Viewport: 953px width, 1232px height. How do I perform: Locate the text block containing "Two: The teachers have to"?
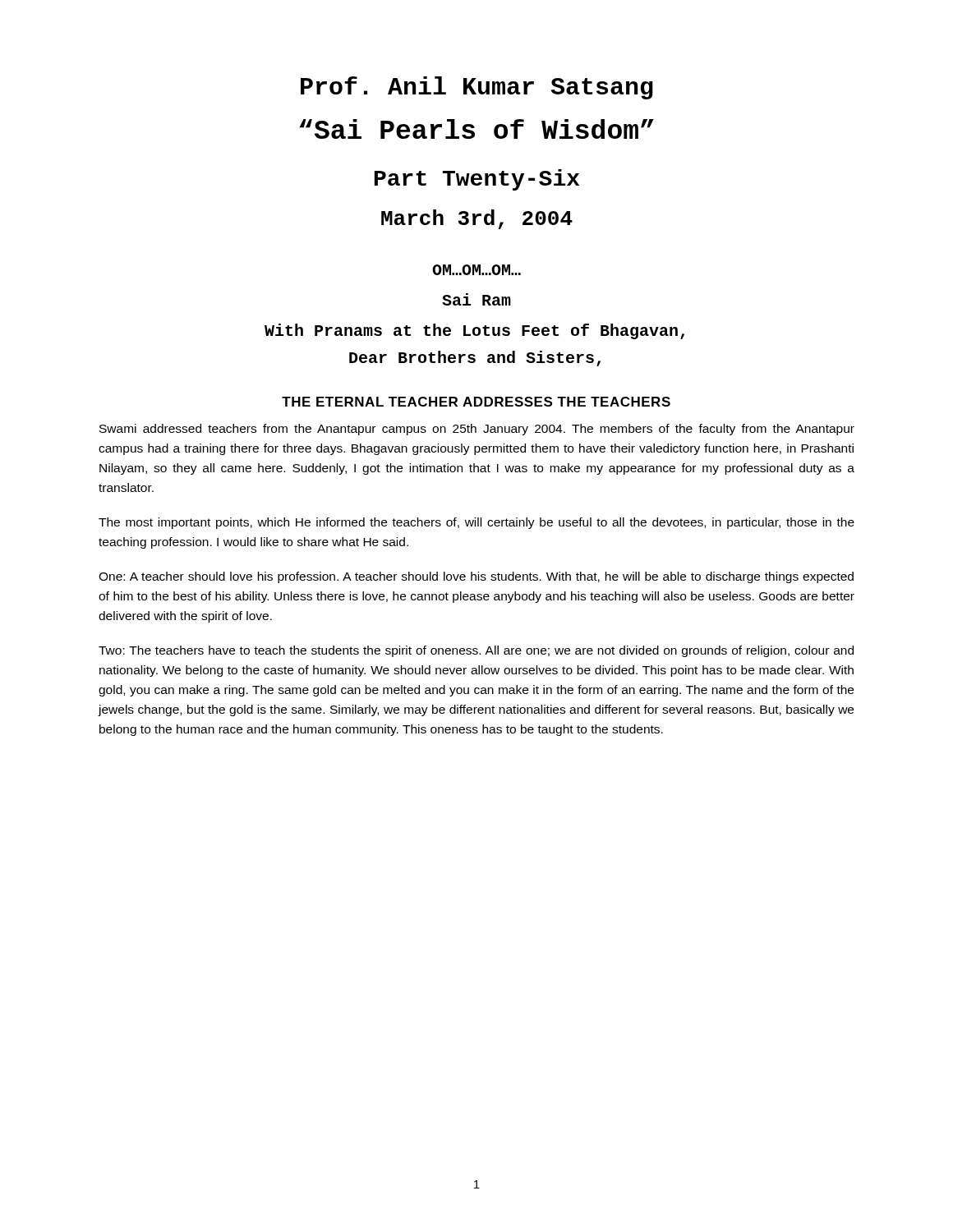476,690
